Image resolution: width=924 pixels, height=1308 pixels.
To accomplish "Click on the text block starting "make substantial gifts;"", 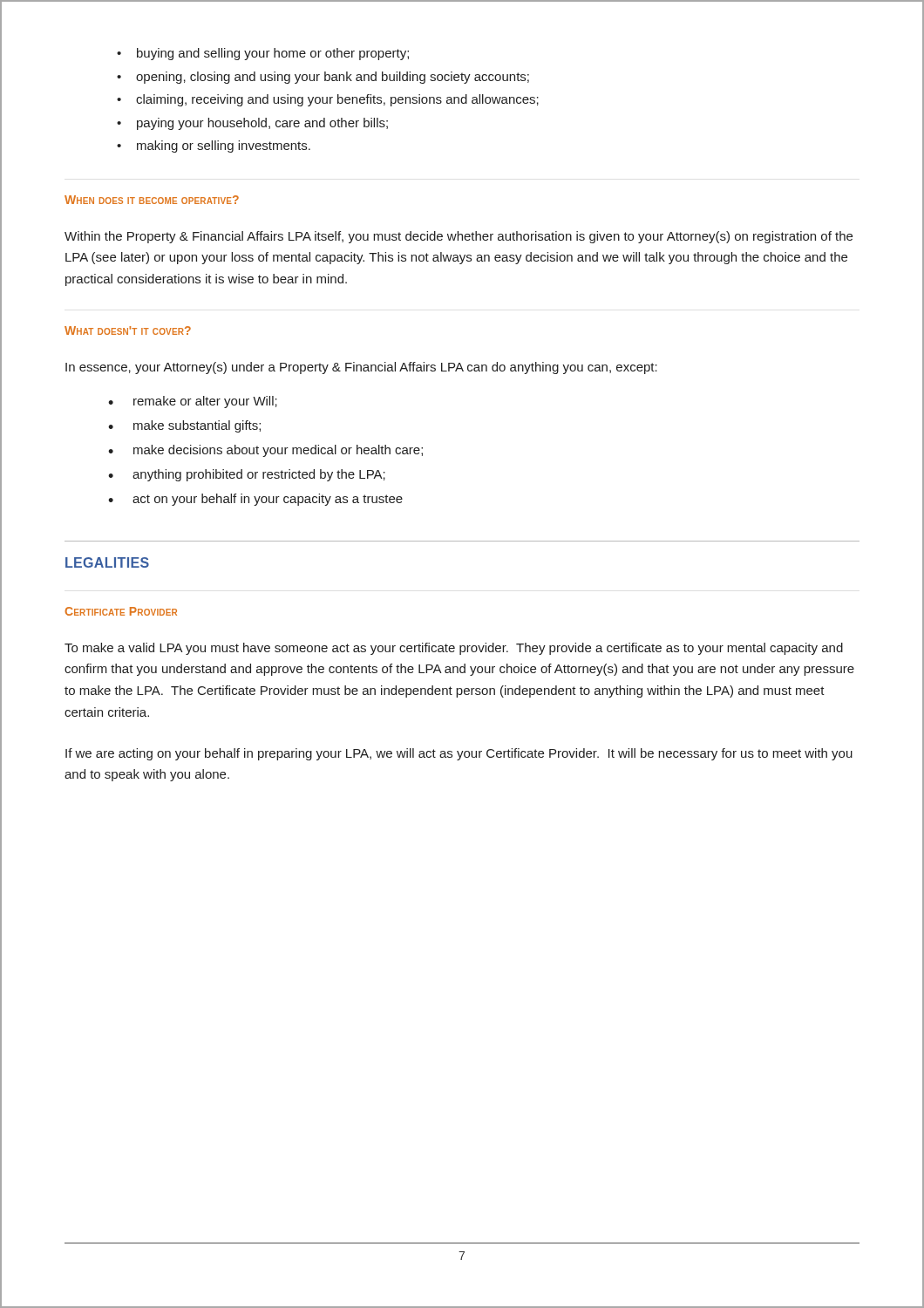I will [197, 425].
